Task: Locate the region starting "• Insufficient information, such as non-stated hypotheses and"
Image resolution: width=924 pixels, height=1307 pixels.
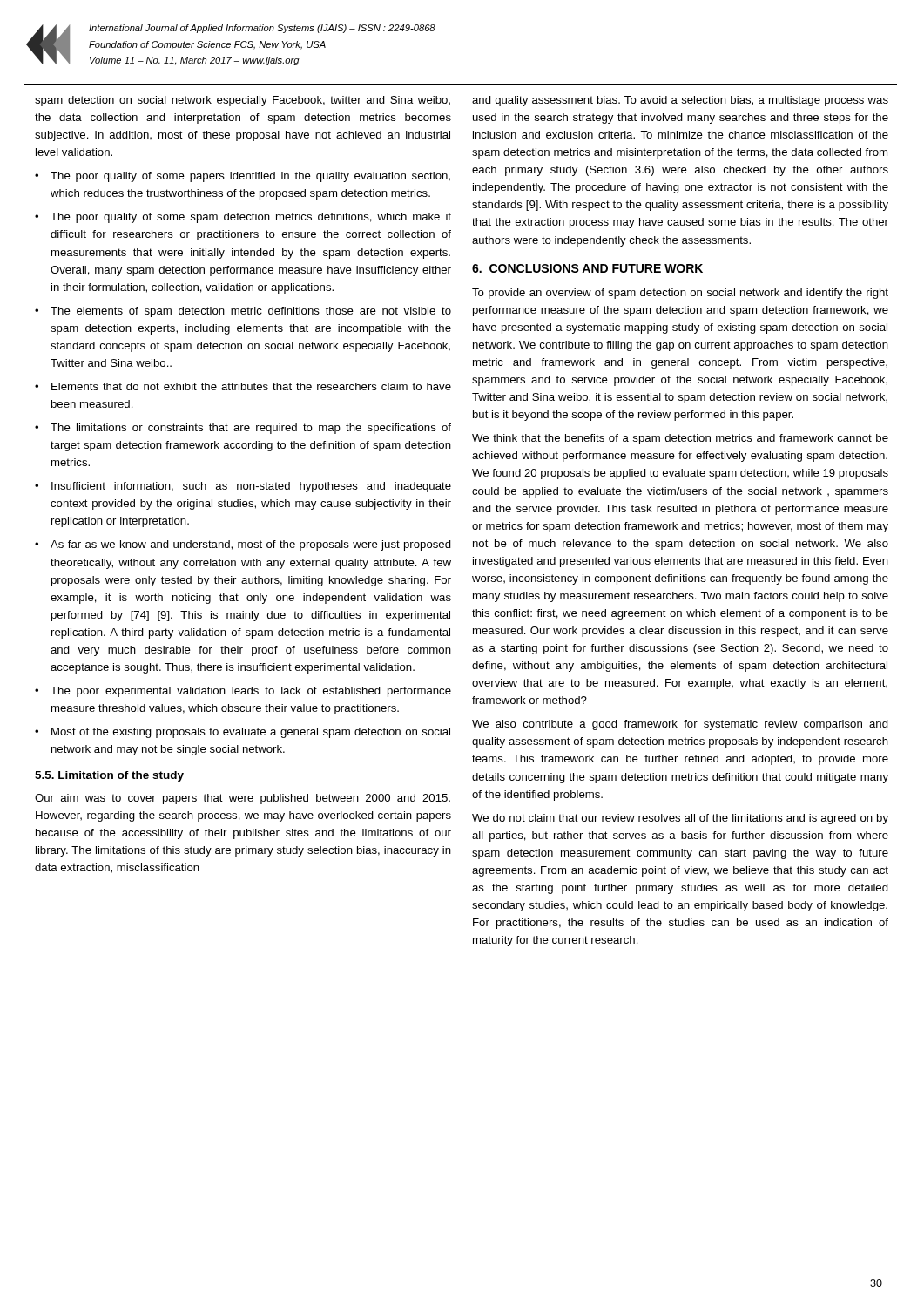Action: click(x=243, y=504)
